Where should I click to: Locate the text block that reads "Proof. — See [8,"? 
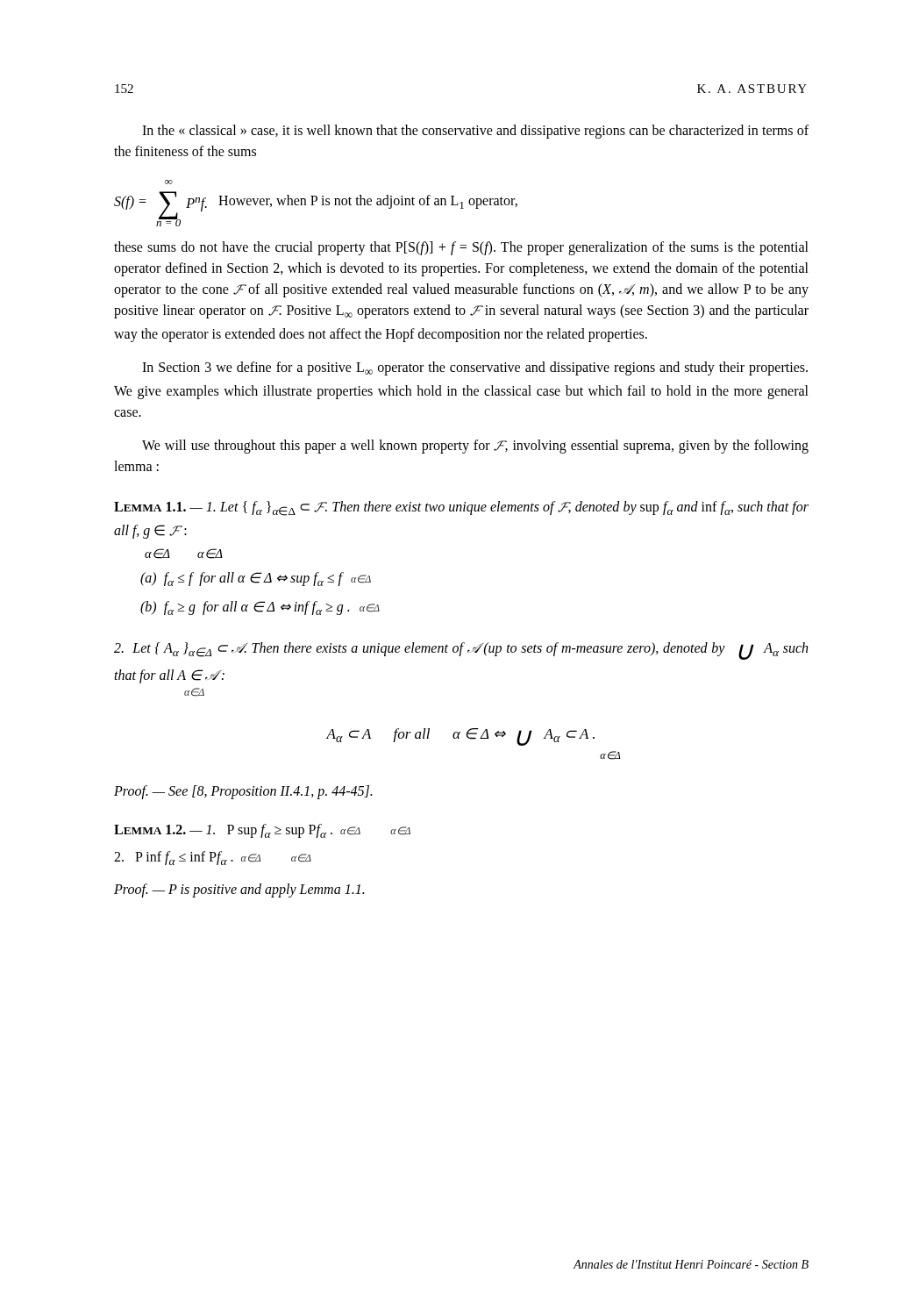coord(244,790)
